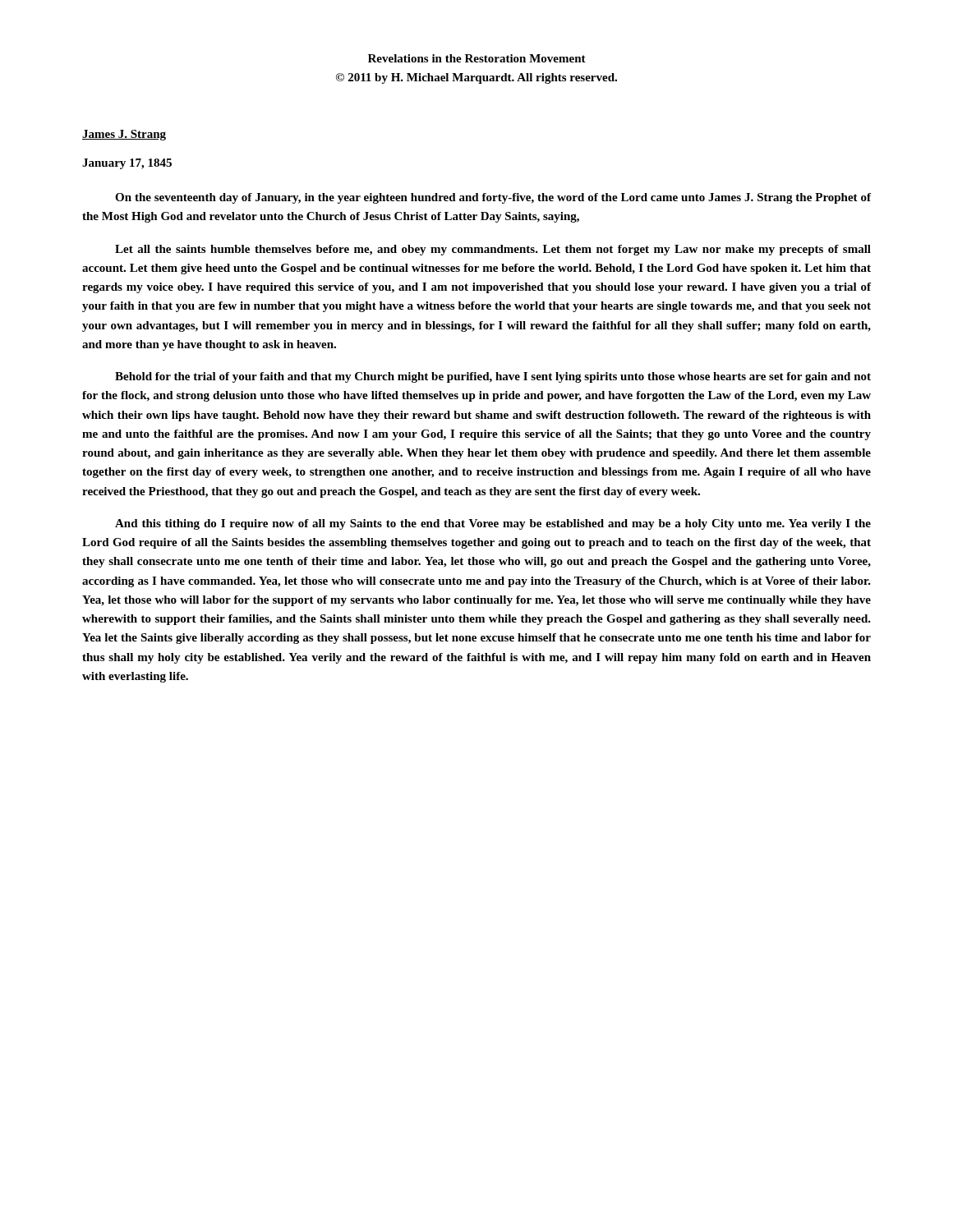953x1232 pixels.
Task: Click the passage that begins "Let all the saints humble themselves before"
Action: coord(476,297)
